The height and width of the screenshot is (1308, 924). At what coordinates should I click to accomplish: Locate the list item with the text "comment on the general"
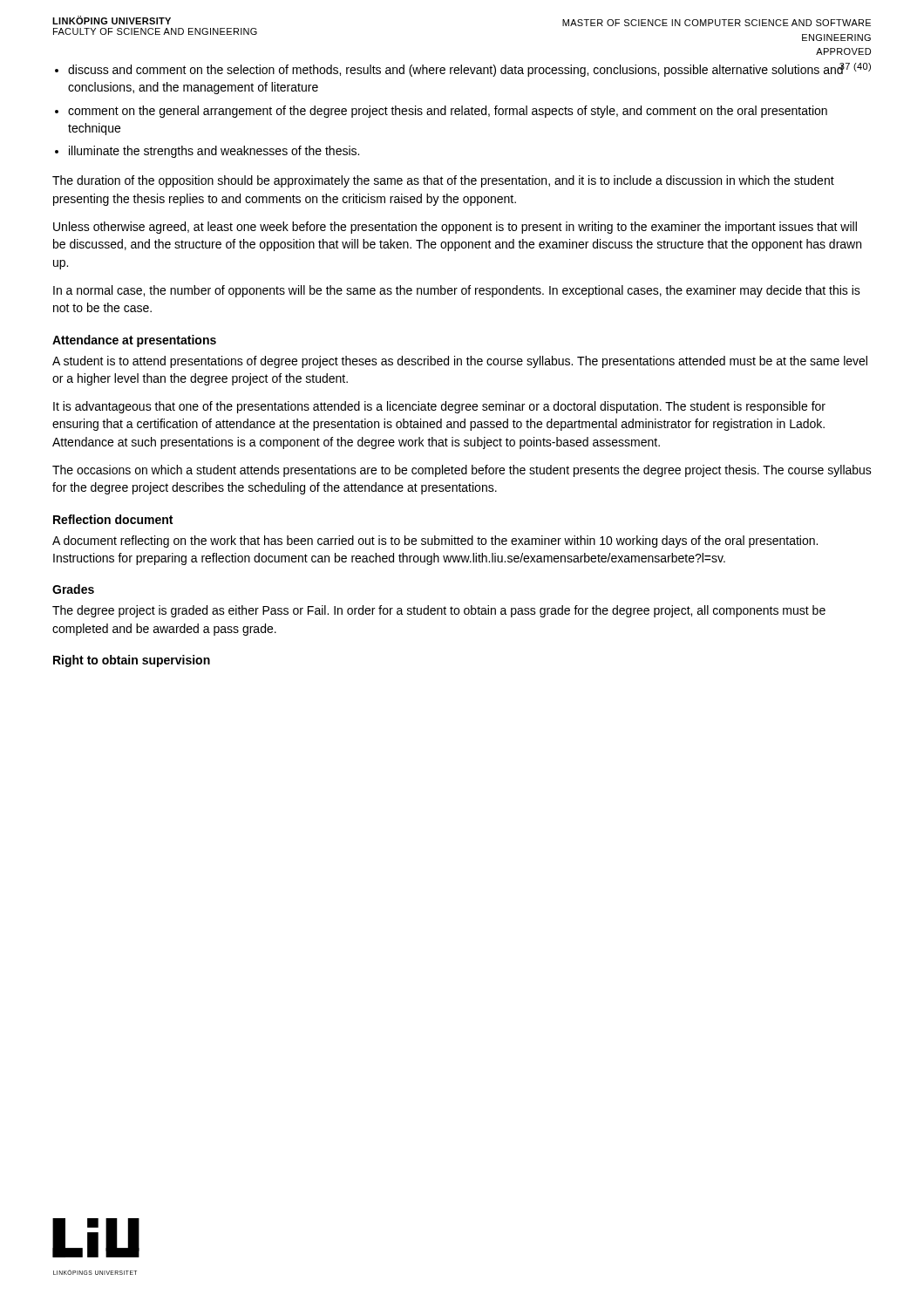(x=448, y=119)
